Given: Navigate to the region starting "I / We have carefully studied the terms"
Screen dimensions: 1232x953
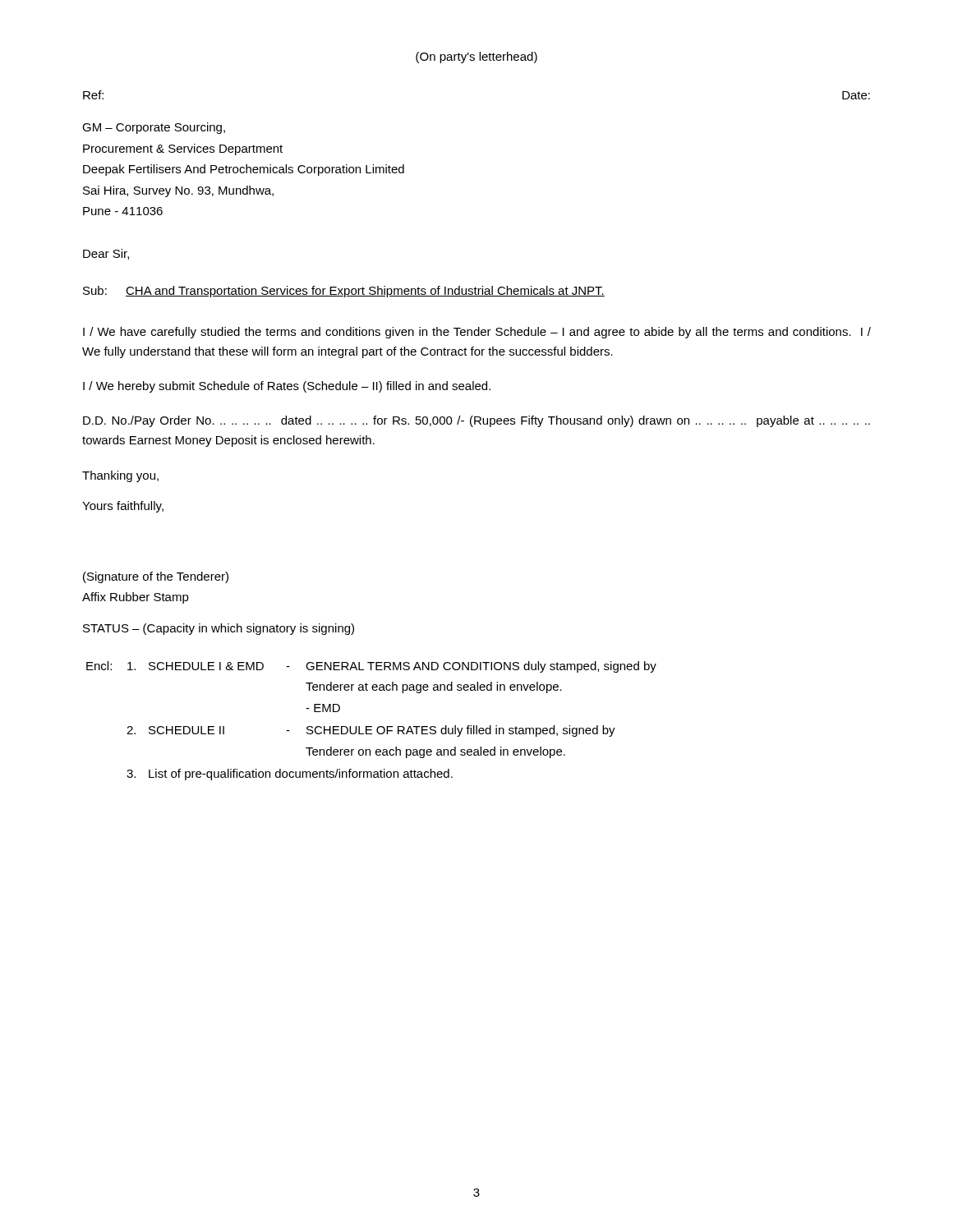Looking at the screenshot, I should tap(476, 341).
